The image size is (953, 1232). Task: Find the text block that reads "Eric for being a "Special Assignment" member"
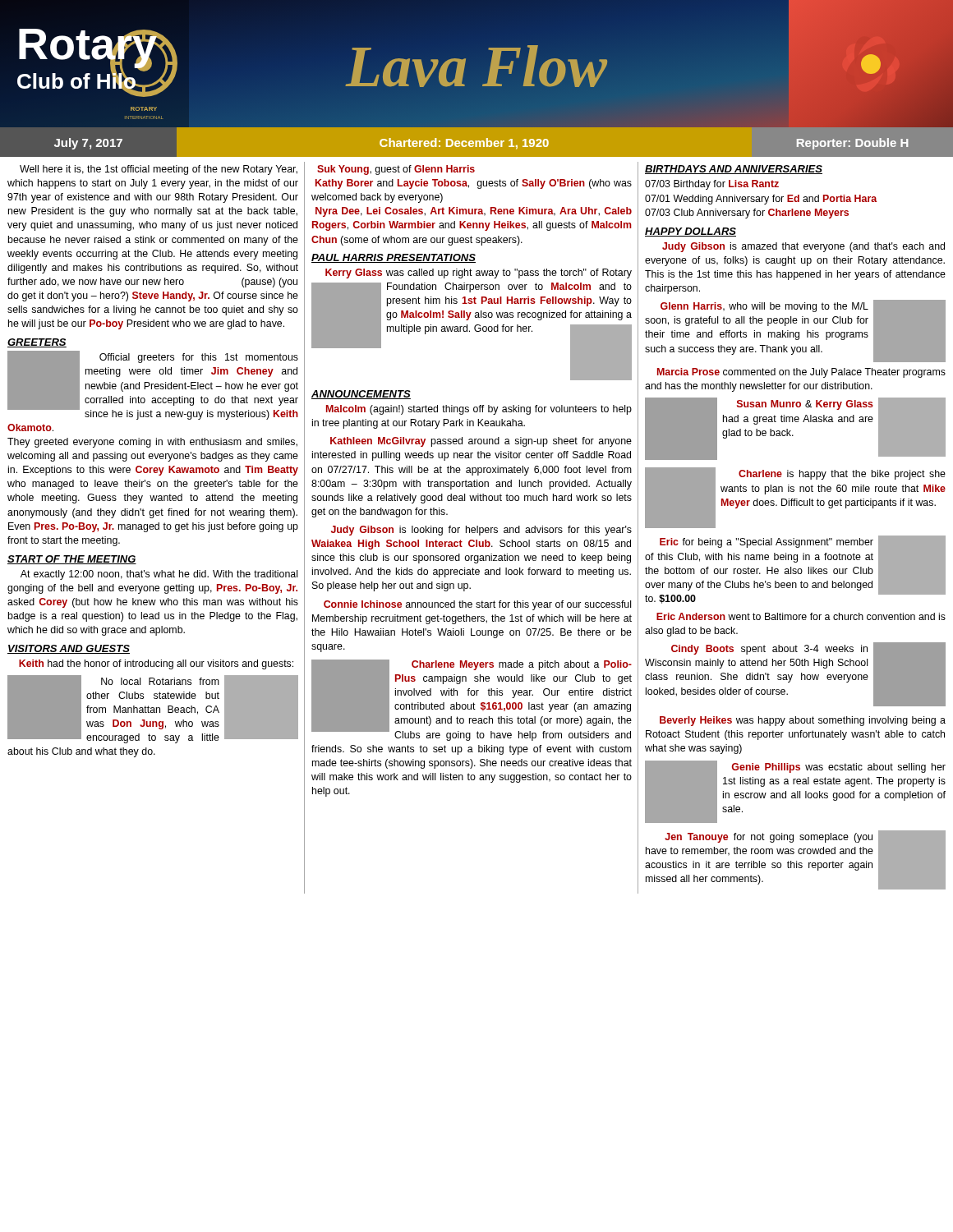(795, 570)
